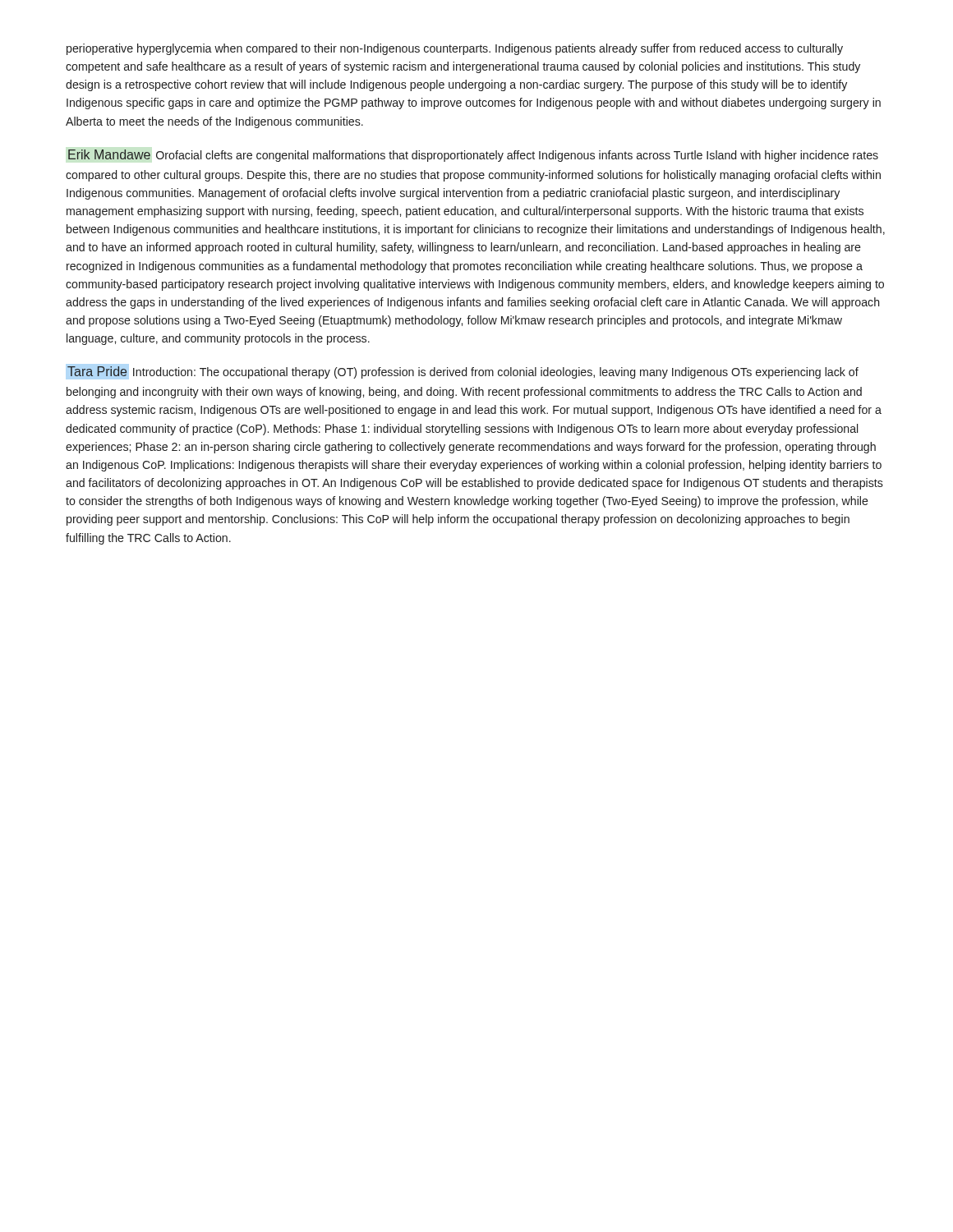Navigate to the passage starting "perioperative hyperglycemia when compared to their"
This screenshot has width=953, height=1232.
point(473,85)
